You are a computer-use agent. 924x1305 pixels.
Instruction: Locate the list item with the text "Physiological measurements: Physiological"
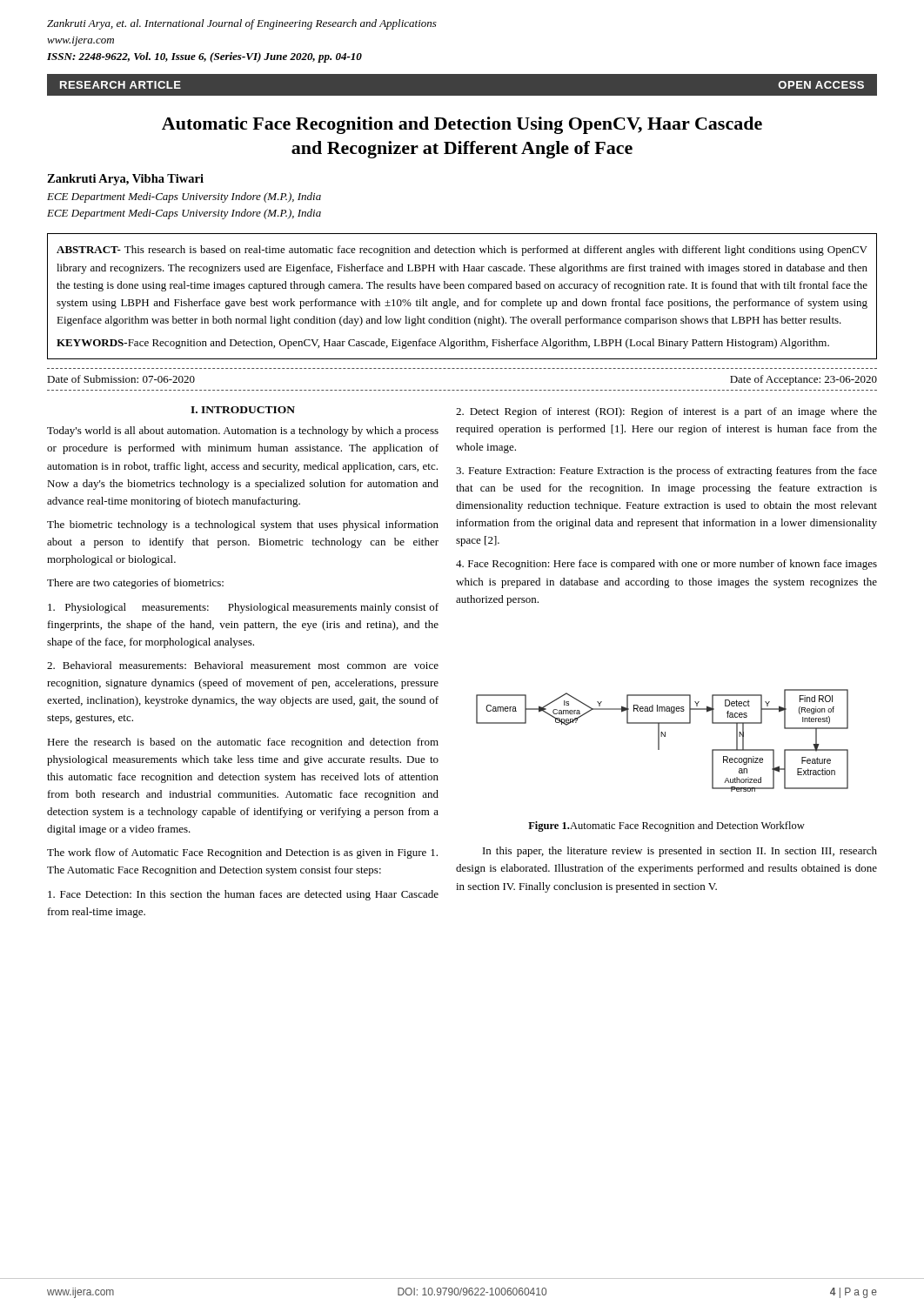click(x=243, y=624)
